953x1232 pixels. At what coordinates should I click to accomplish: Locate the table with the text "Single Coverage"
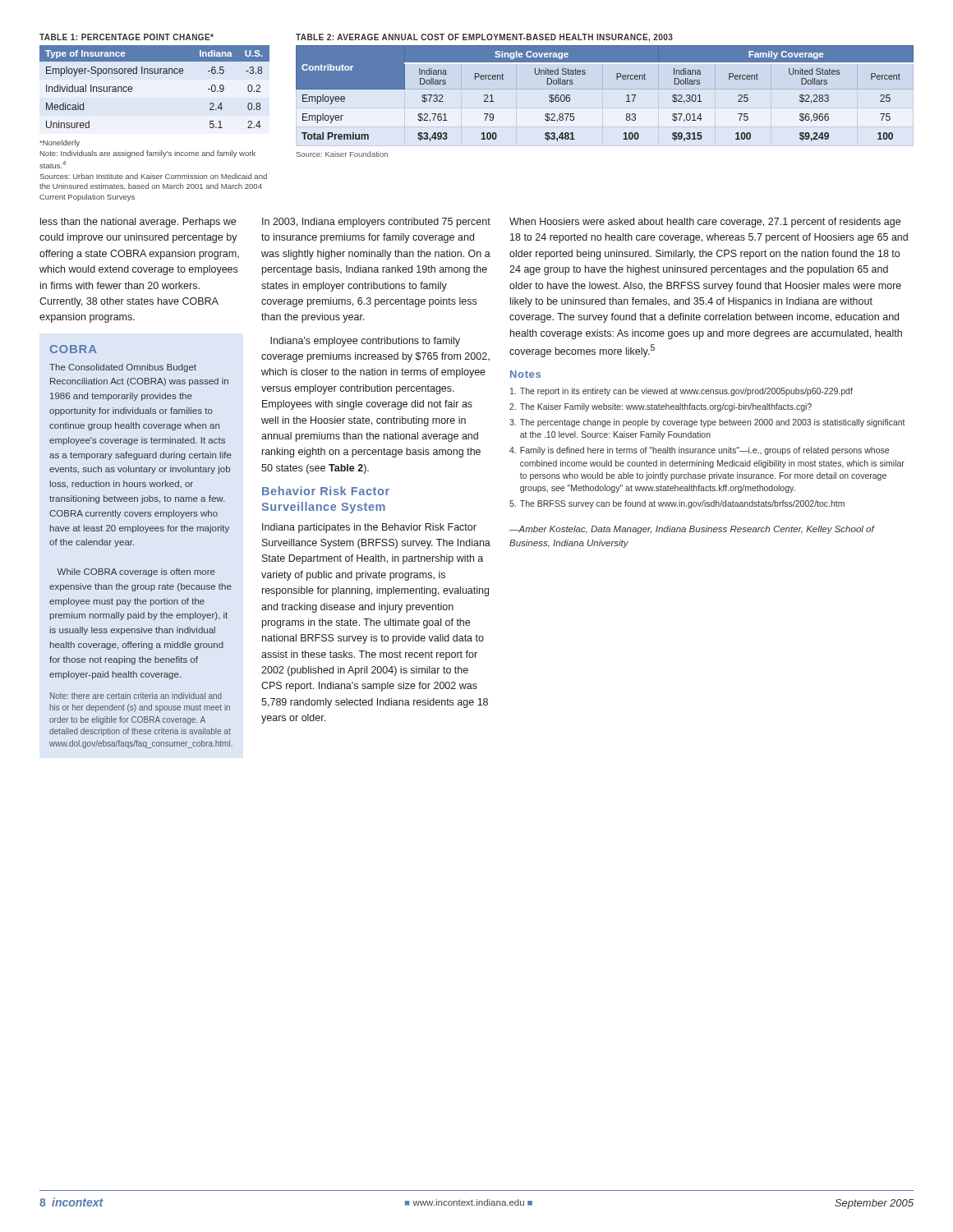(605, 96)
